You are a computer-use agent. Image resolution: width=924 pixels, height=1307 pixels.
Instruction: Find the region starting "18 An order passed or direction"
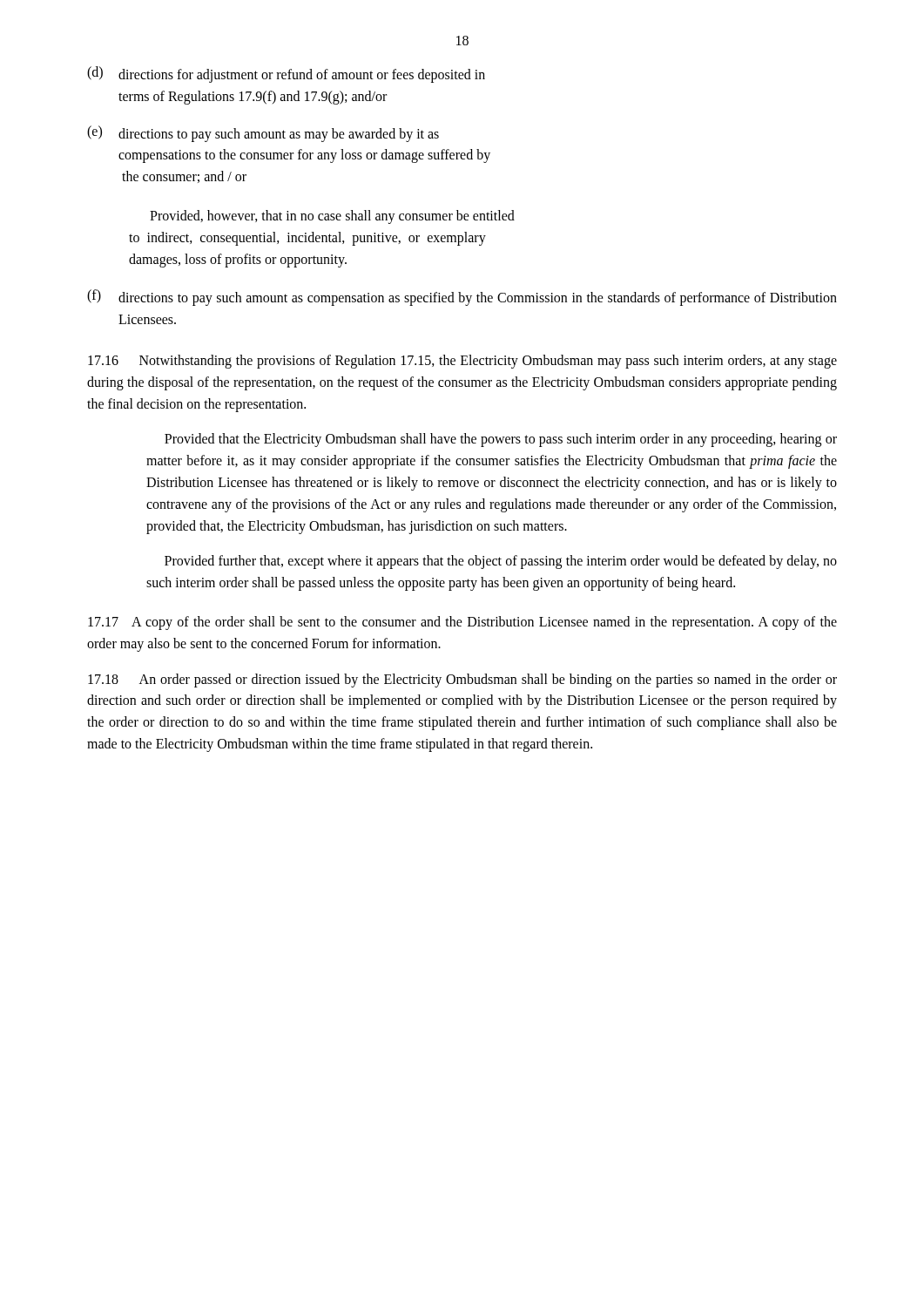pyautogui.click(x=462, y=711)
